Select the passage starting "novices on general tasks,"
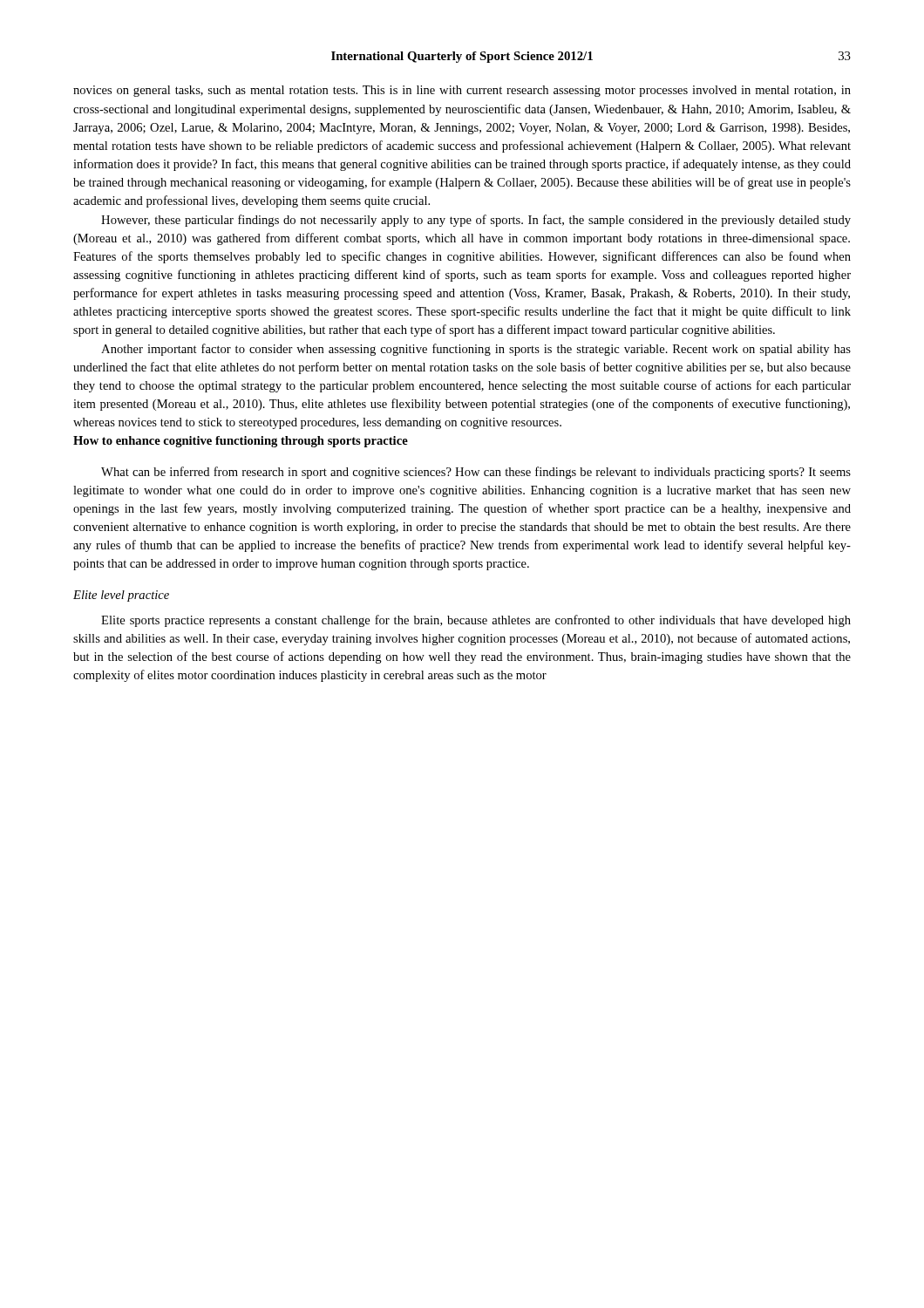This screenshot has width=924, height=1308. pyautogui.click(x=462, y=146)
